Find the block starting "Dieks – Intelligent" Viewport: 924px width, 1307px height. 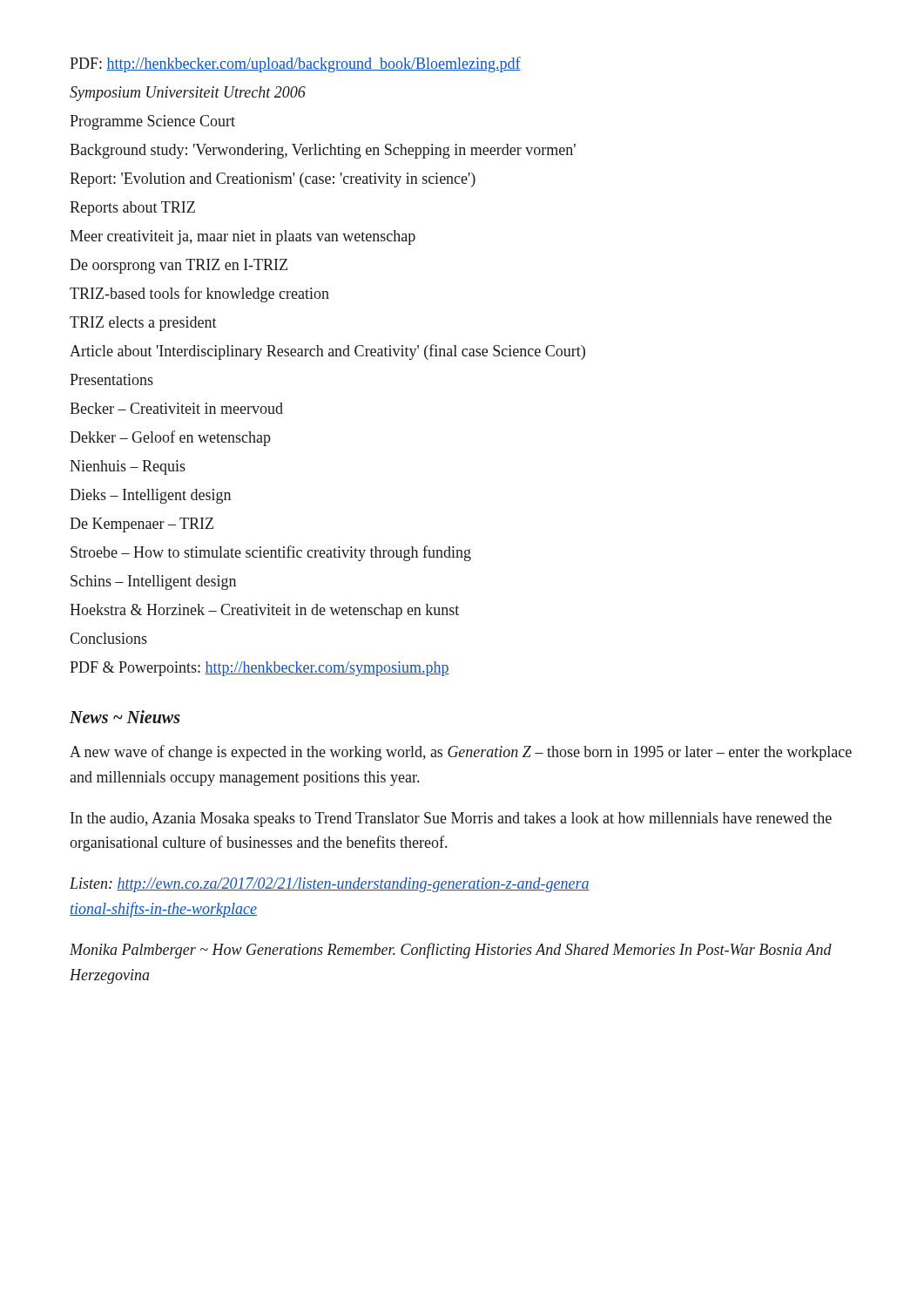pos(150,495)
